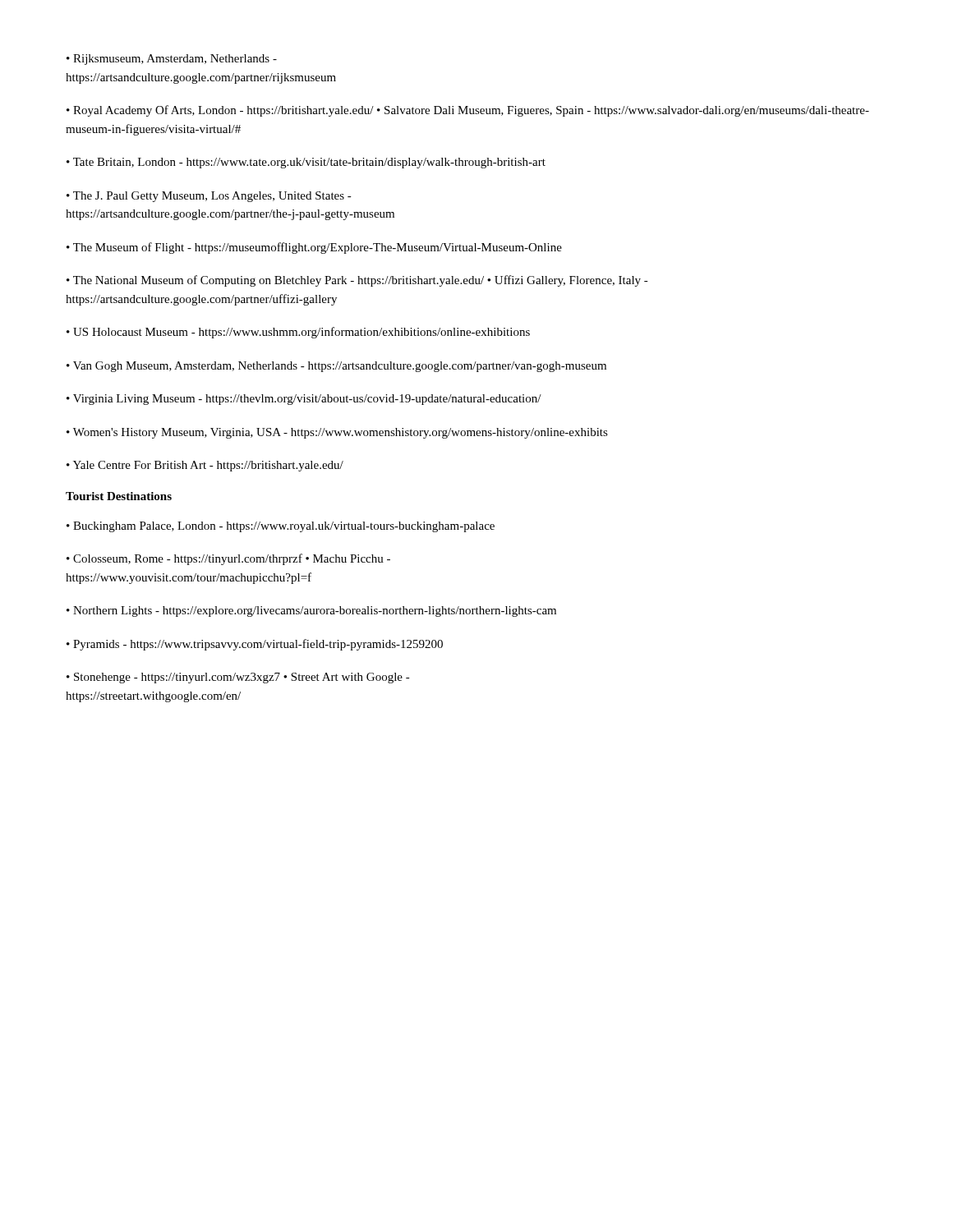Point to the element starting "• Women's History Museum, Virginia,"

[x=337, y=432]
